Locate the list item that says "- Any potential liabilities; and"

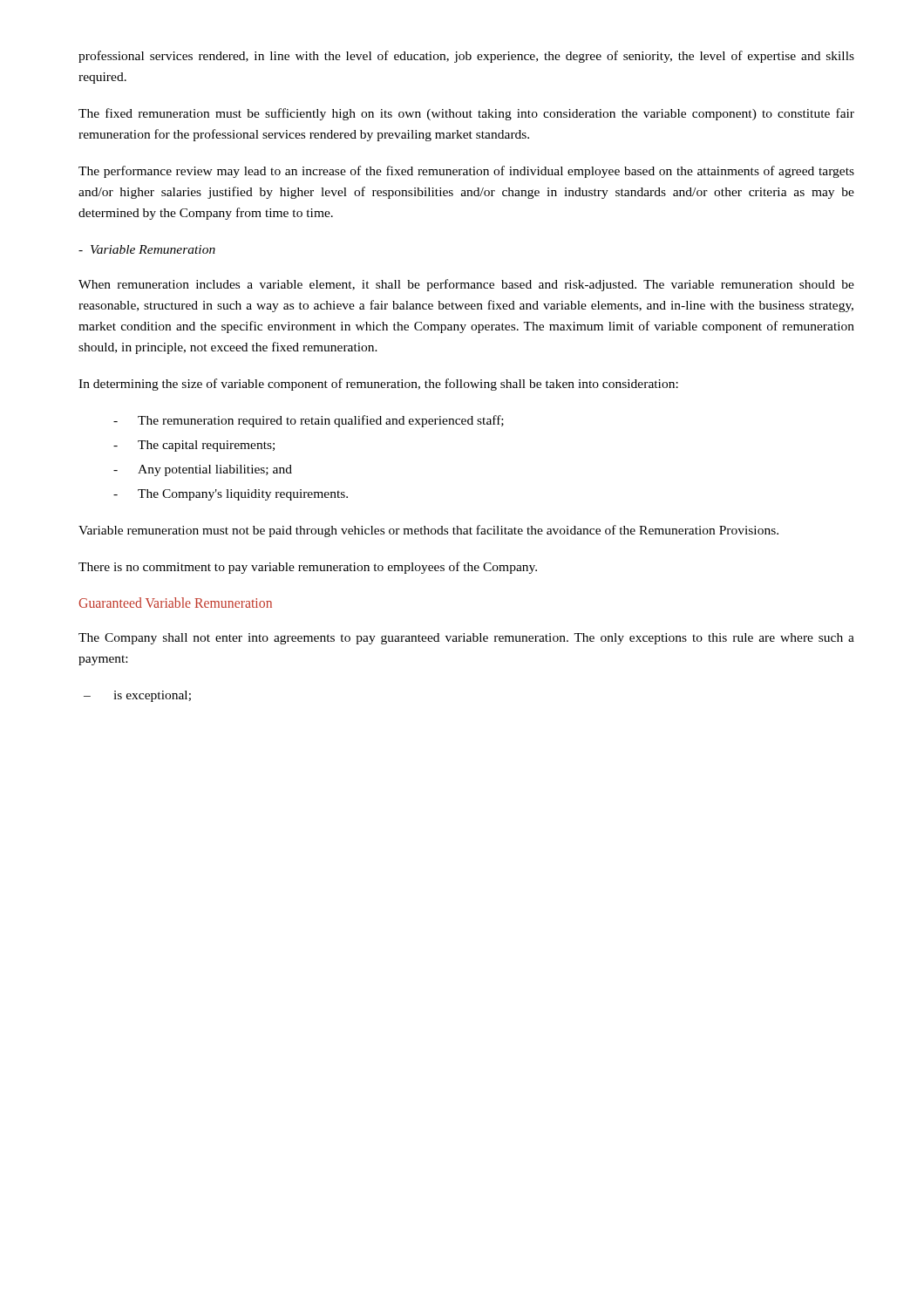click(203, 469)
